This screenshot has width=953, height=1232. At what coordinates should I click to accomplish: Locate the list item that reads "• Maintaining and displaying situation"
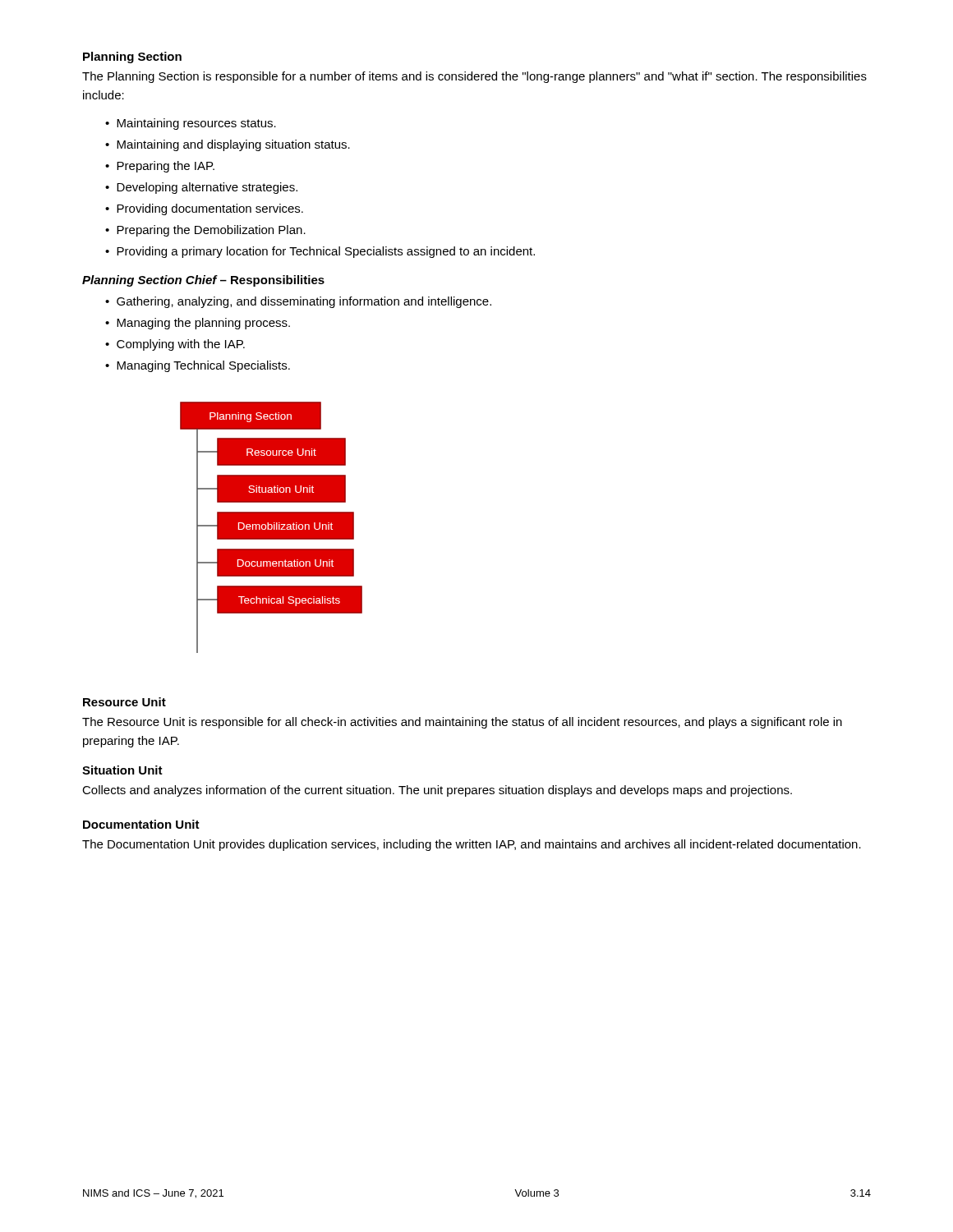(228, 144)
